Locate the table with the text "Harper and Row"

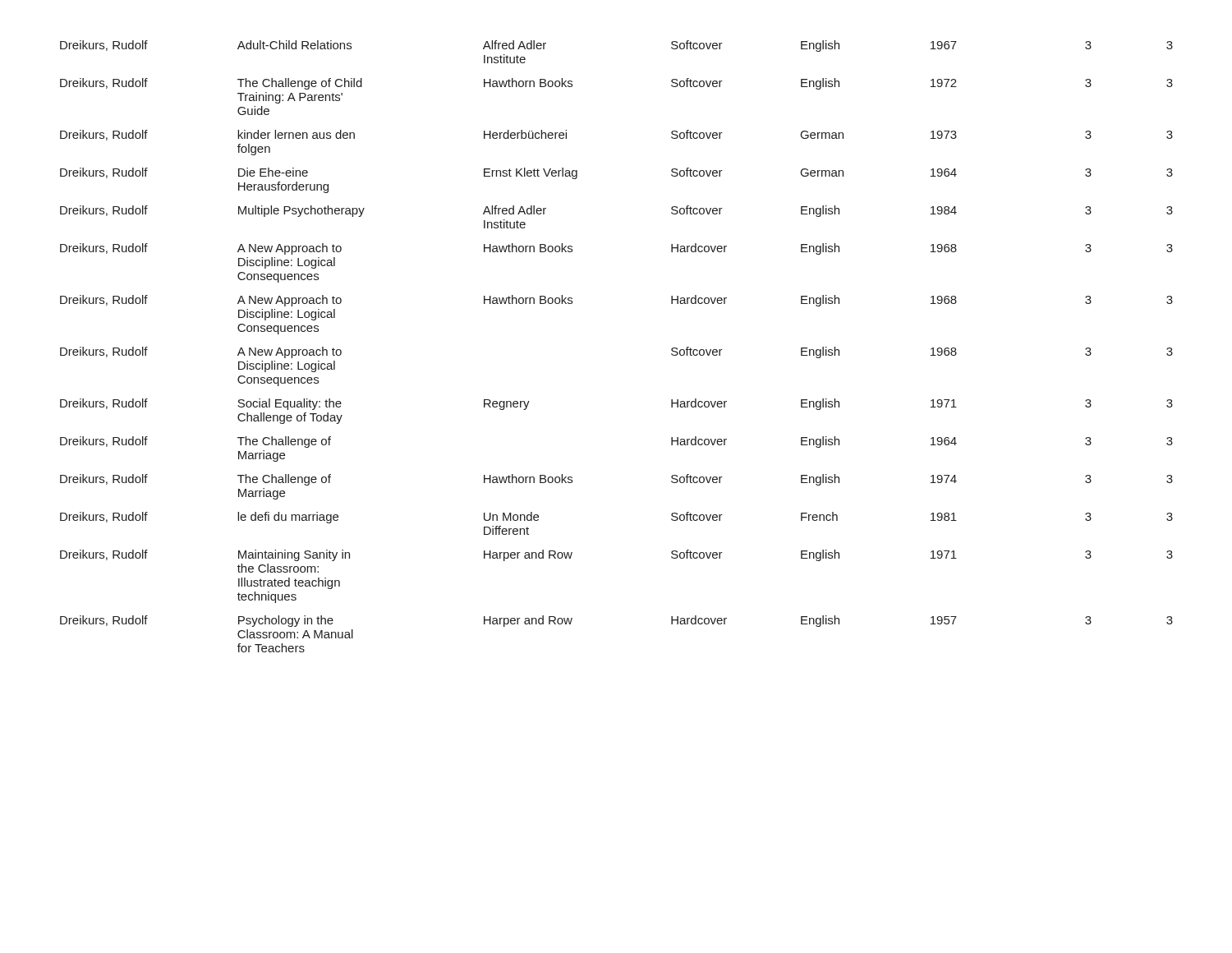pyautogui.click(x=616, y=346)
